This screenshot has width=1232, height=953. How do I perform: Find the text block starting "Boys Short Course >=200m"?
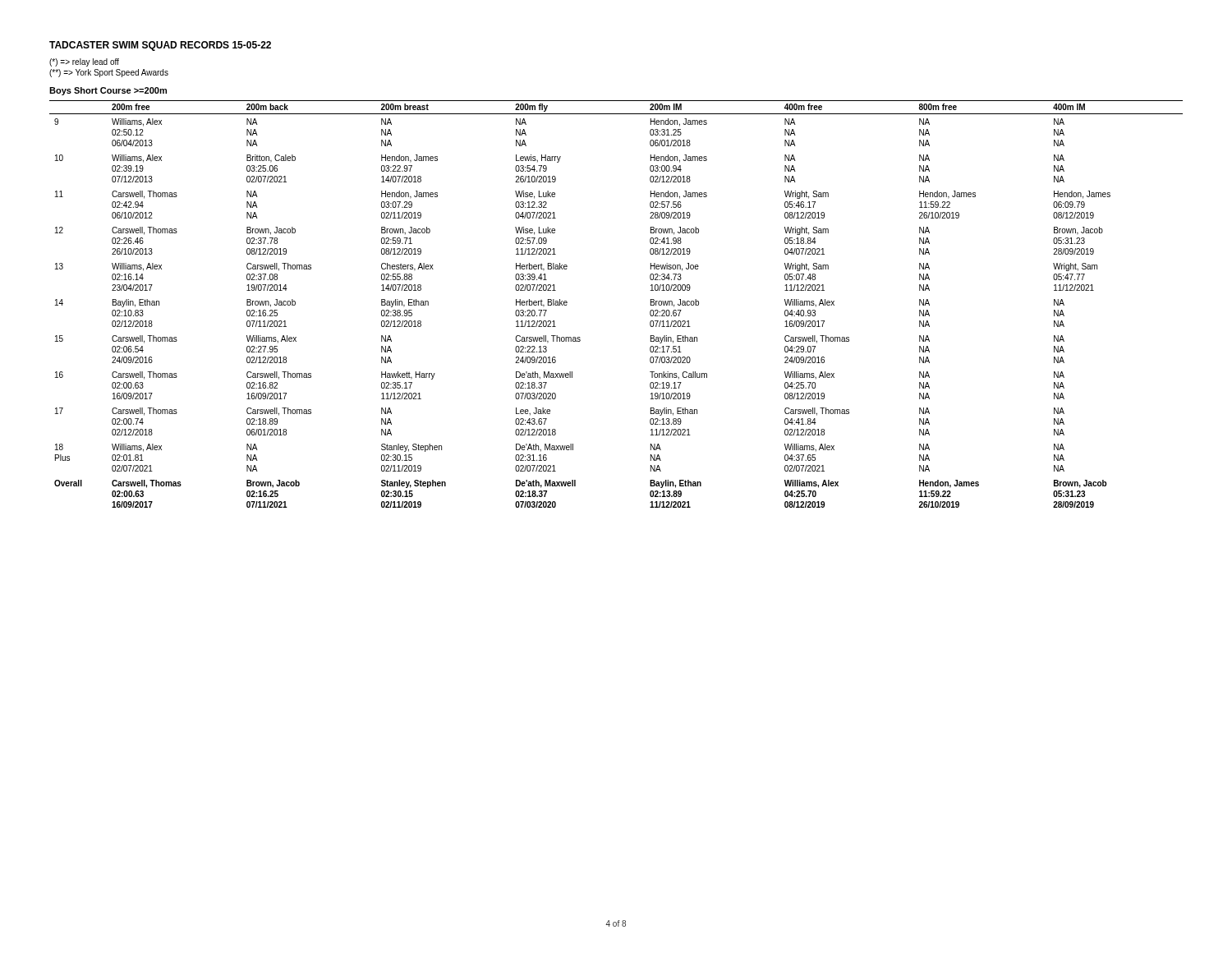coord(108,90)
